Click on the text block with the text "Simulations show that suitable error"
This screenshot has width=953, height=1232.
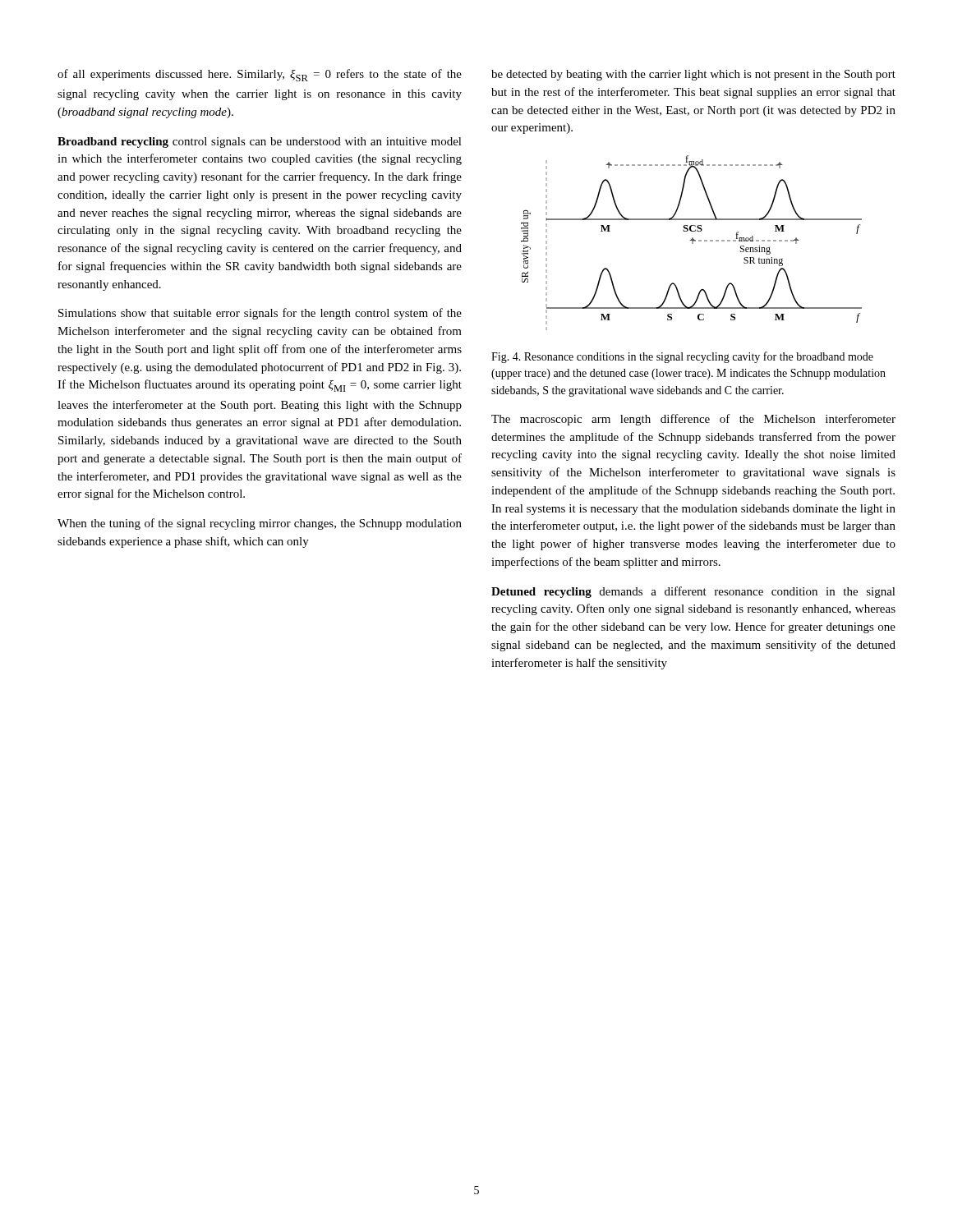tap(260, 404)
